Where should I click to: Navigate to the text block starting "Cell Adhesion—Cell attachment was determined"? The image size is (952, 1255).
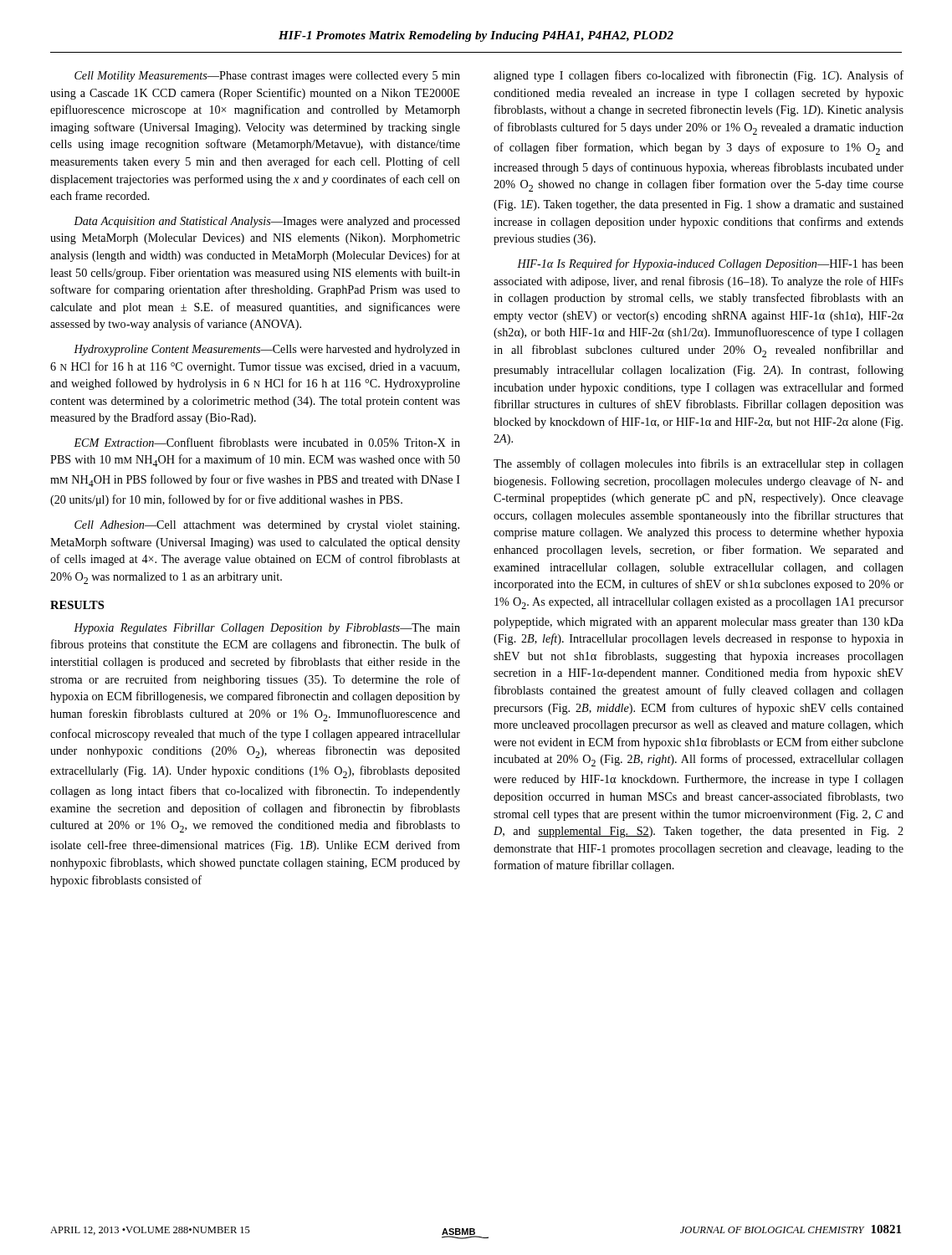pyautogui.click(x=255, y=552)
